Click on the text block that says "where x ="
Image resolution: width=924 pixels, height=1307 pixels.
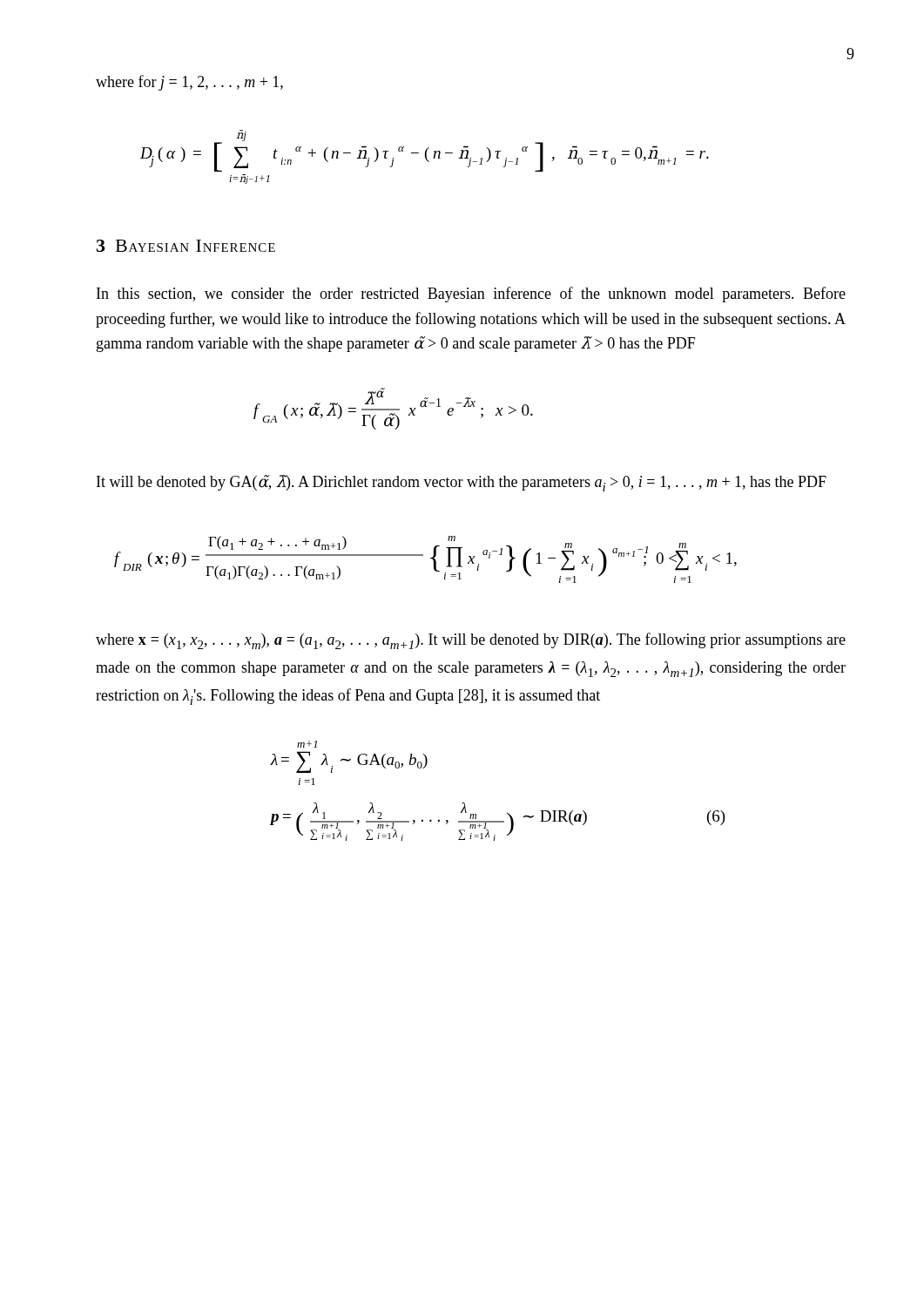(x=471, y=669)
